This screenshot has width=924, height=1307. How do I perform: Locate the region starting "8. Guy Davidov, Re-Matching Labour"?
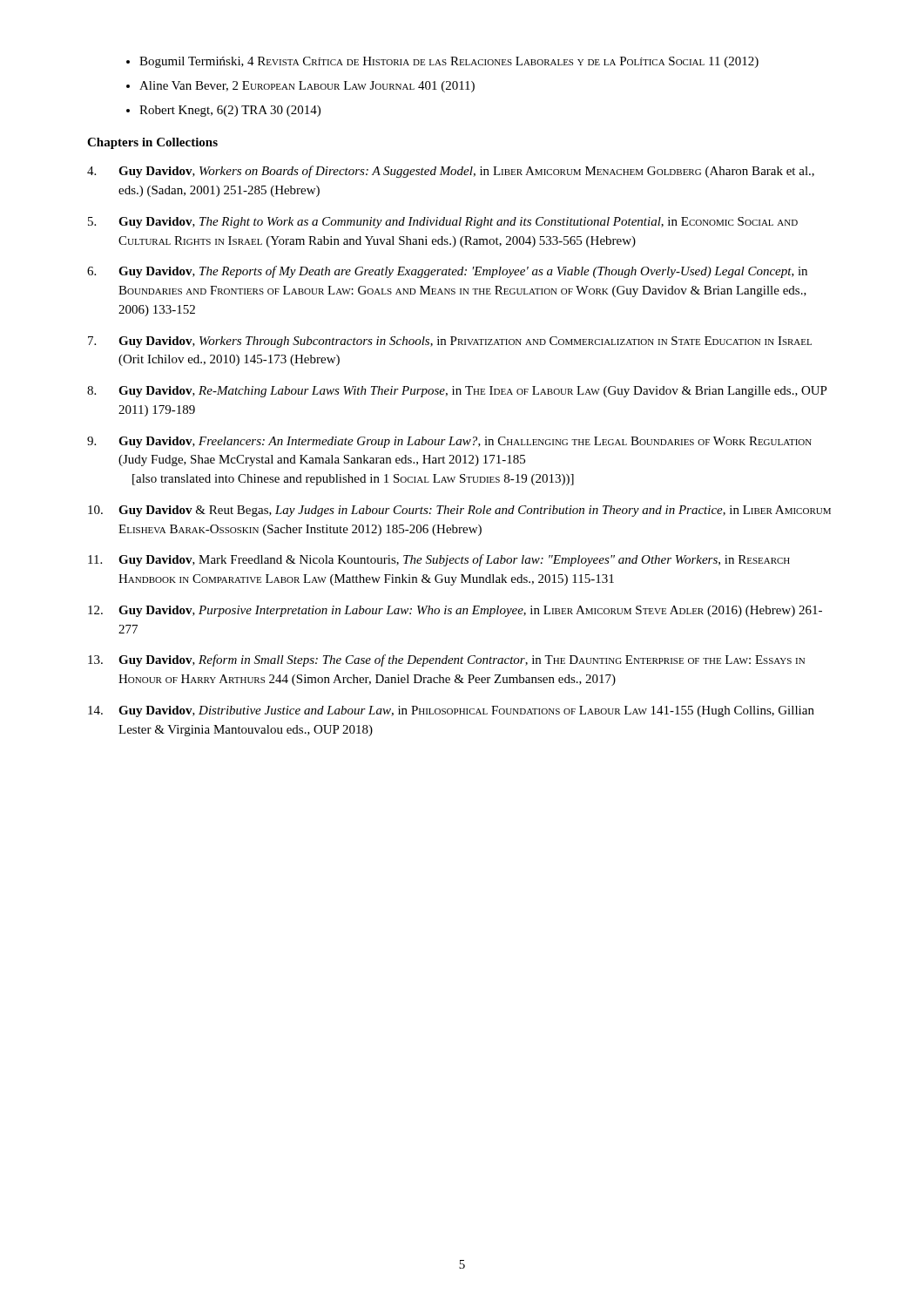462,401
